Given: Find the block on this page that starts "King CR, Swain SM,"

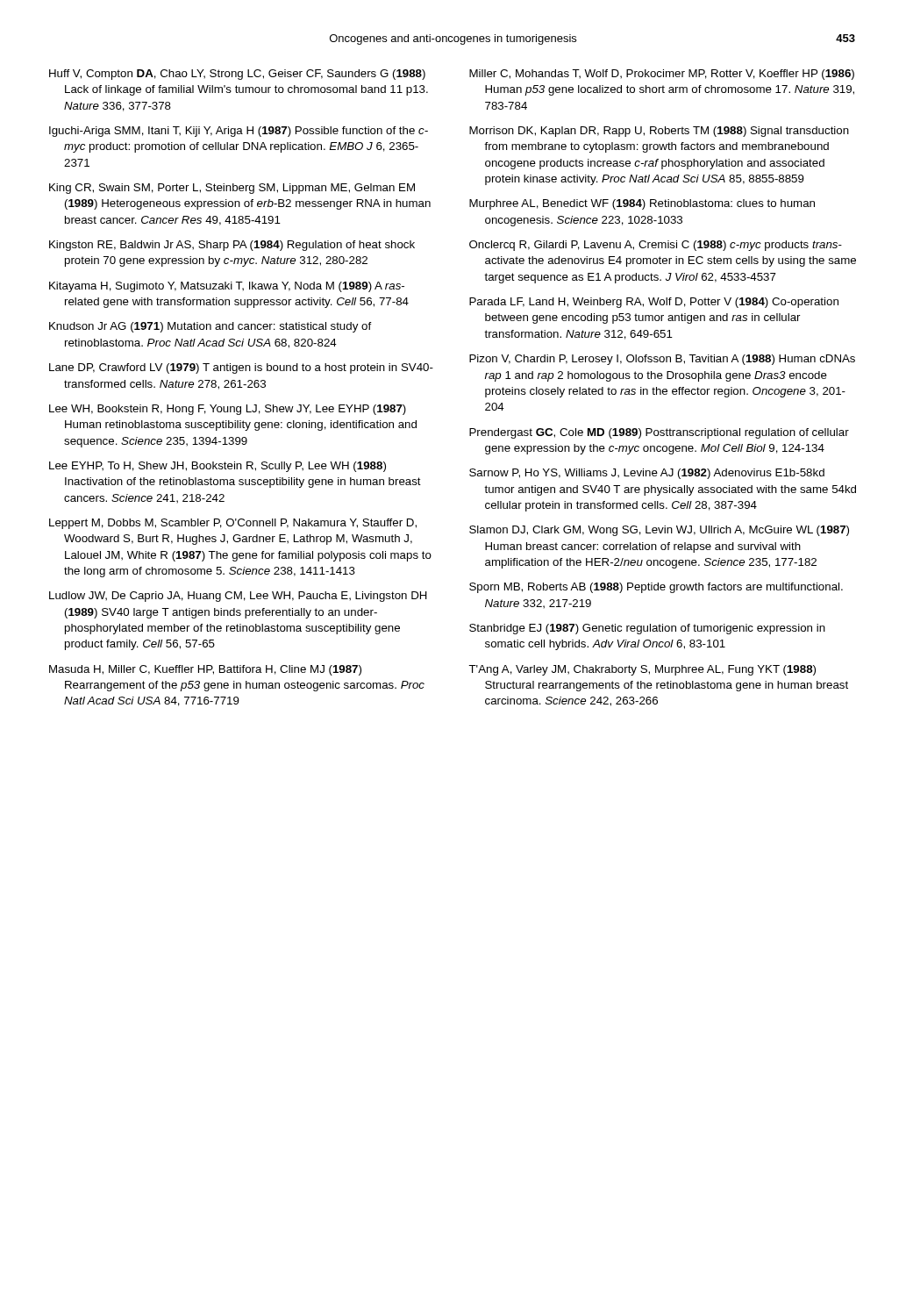Looking at the screenshot, I should tap(240, 203).
